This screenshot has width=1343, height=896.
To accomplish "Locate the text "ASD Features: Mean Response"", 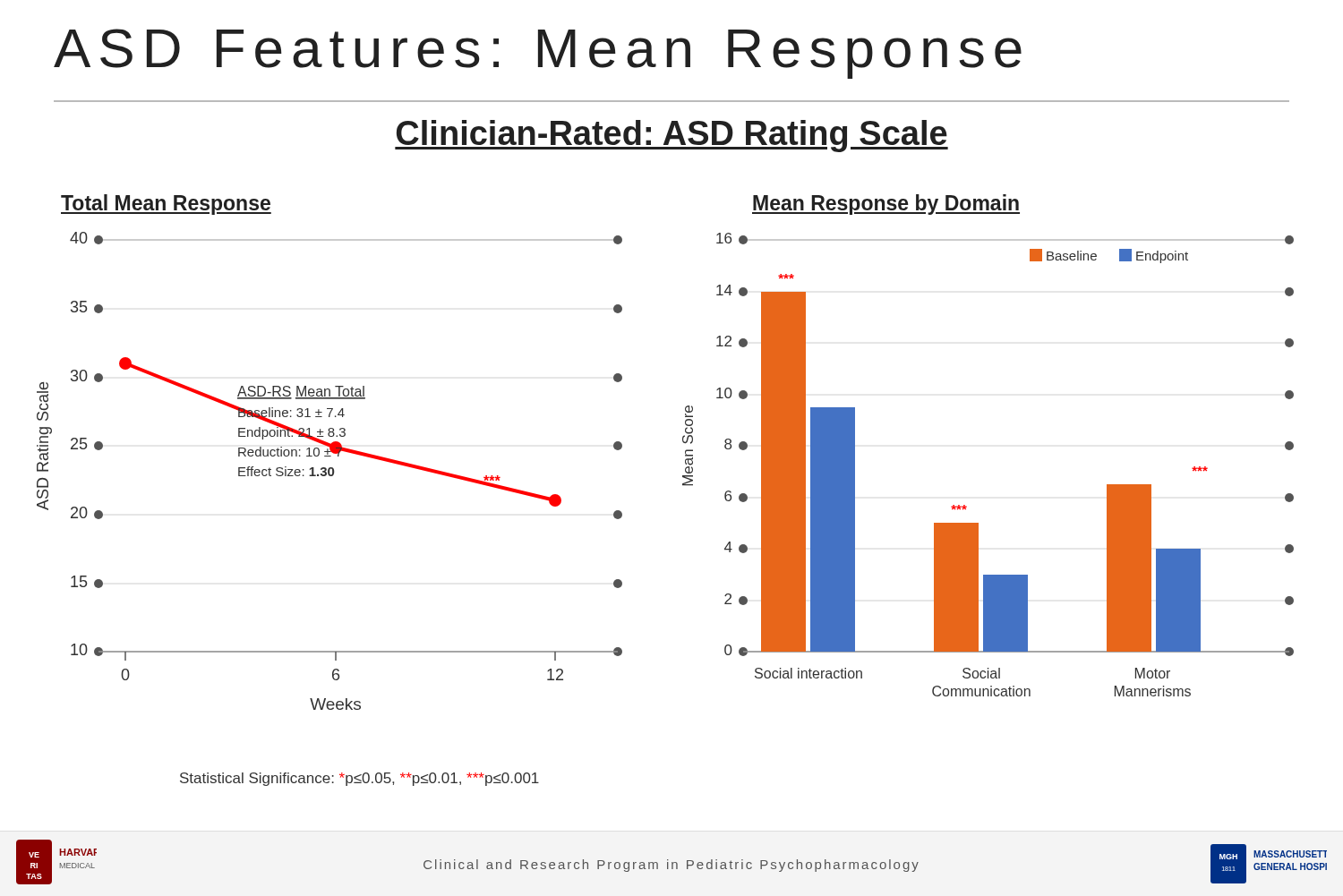I will (x=542, y=48).
